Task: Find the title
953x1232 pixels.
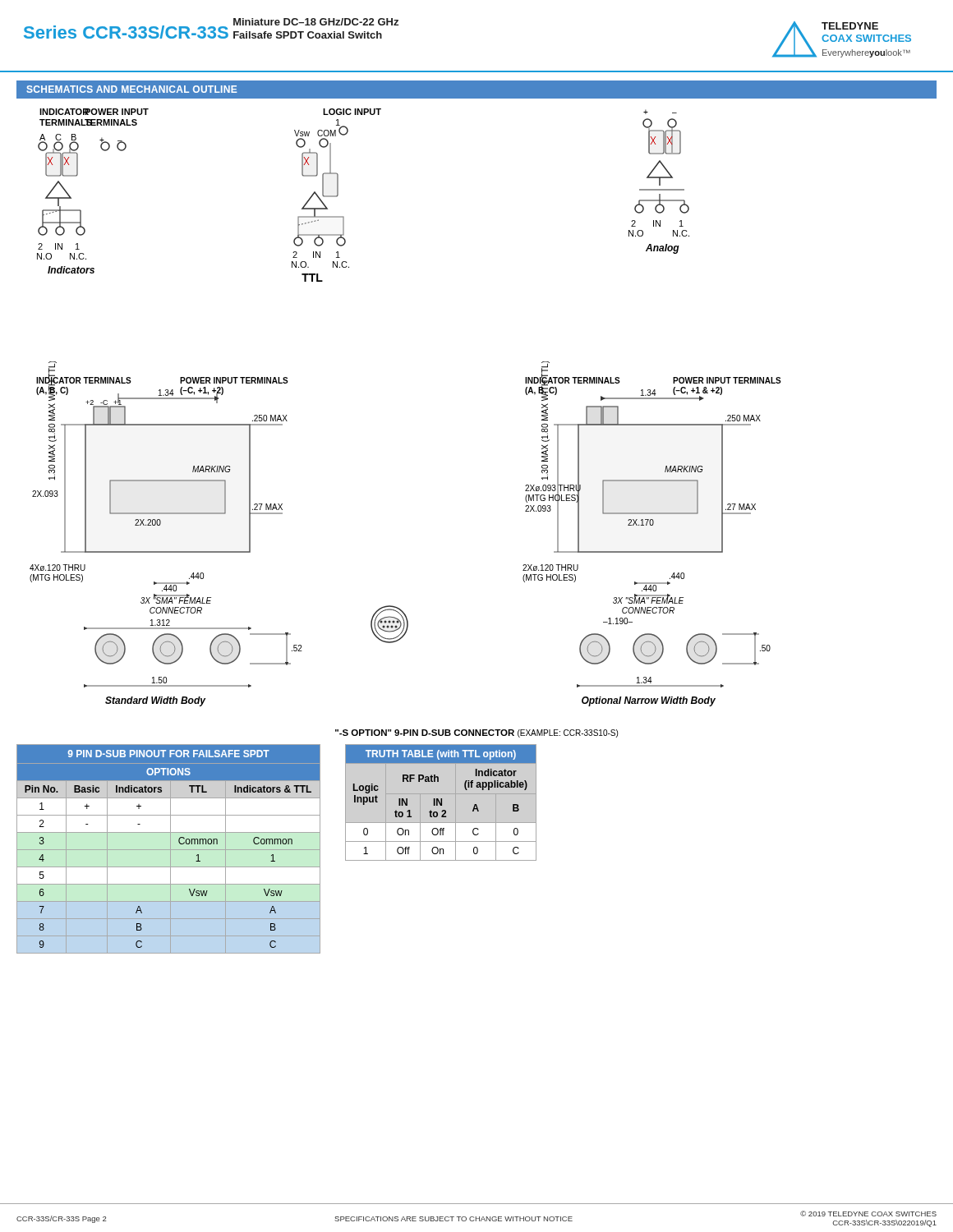Action: (x=126, y=33)
